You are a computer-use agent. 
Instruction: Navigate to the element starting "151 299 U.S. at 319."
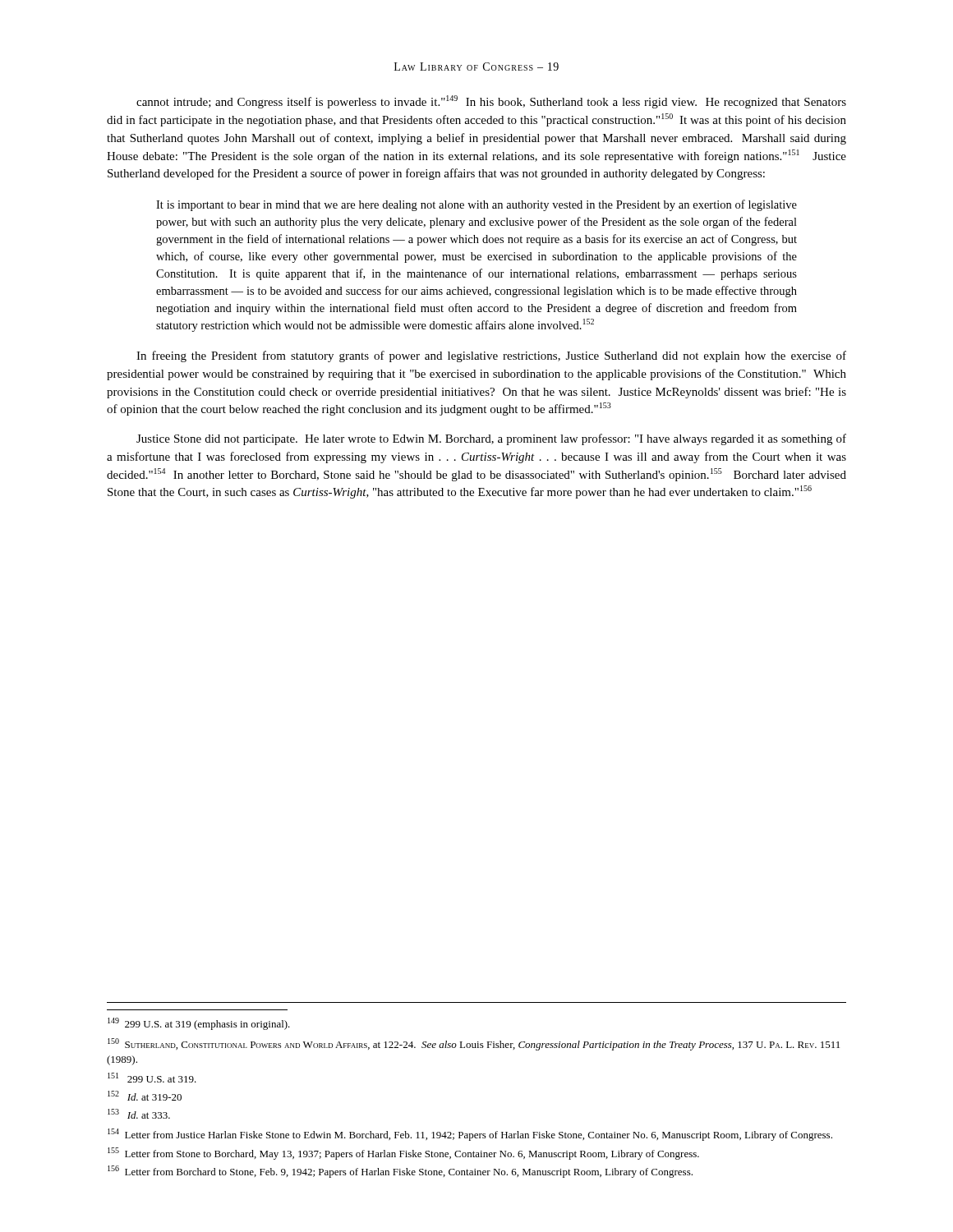click(x=152, y=1078)
